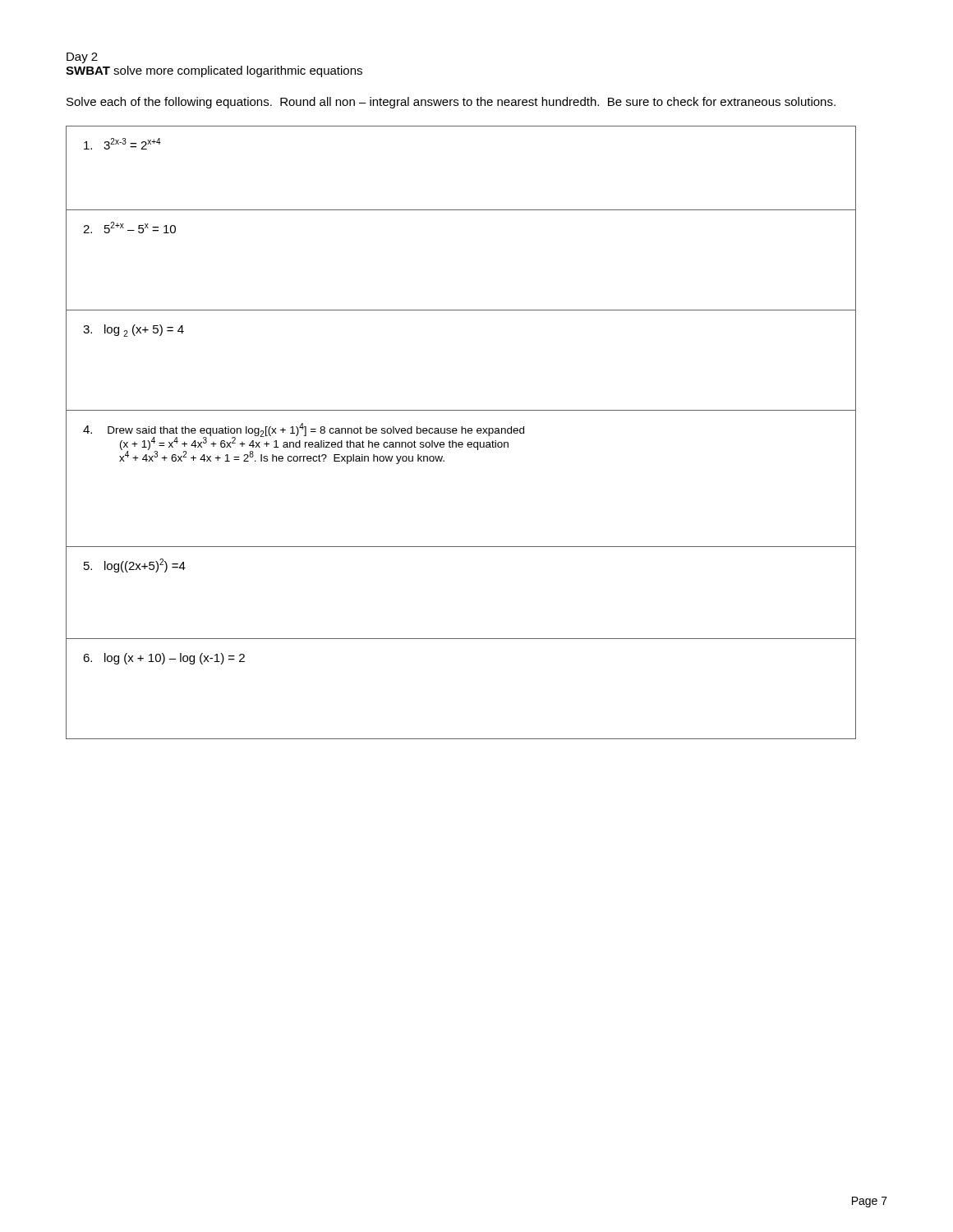Image resolution: width=953 pixels, height=1232 pixels.
Task: Locate the formula that opens with "52+x – 5x"
Action: [x=130, y=229]
